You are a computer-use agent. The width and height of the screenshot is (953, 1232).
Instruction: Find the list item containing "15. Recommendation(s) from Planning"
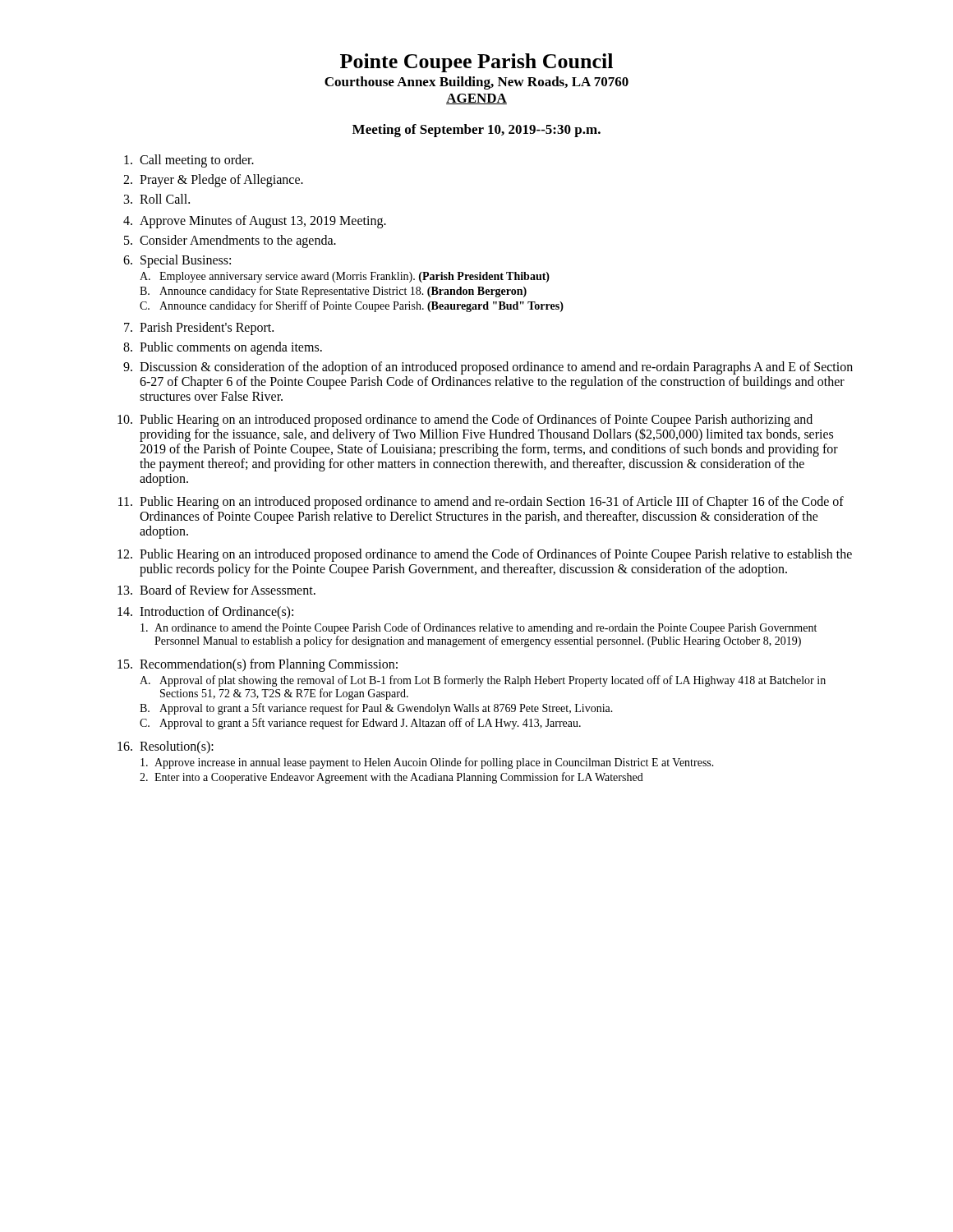point(476,695)
